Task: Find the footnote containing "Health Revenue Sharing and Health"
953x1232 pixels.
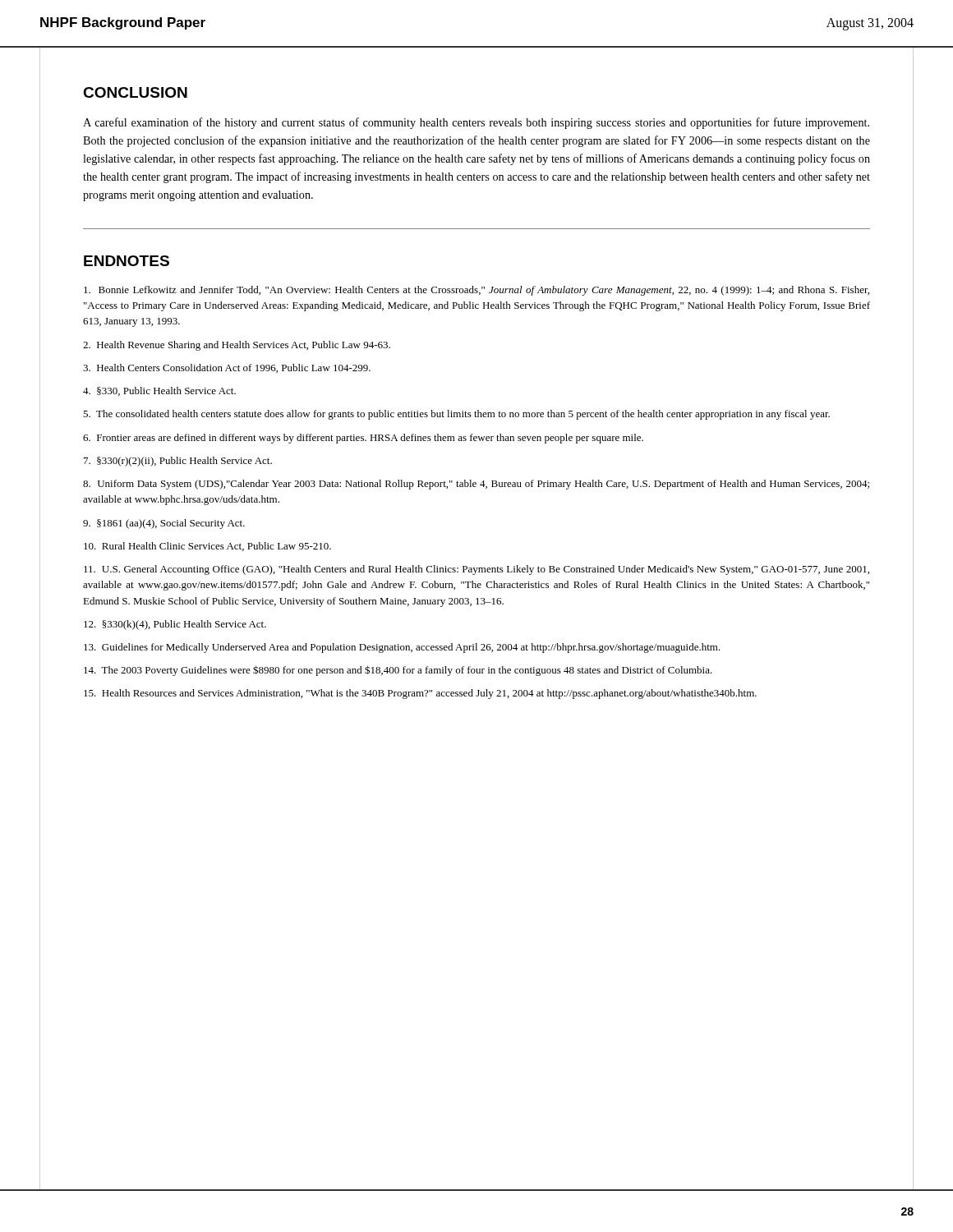Action: pyautogui.click(x=237, y=346)
